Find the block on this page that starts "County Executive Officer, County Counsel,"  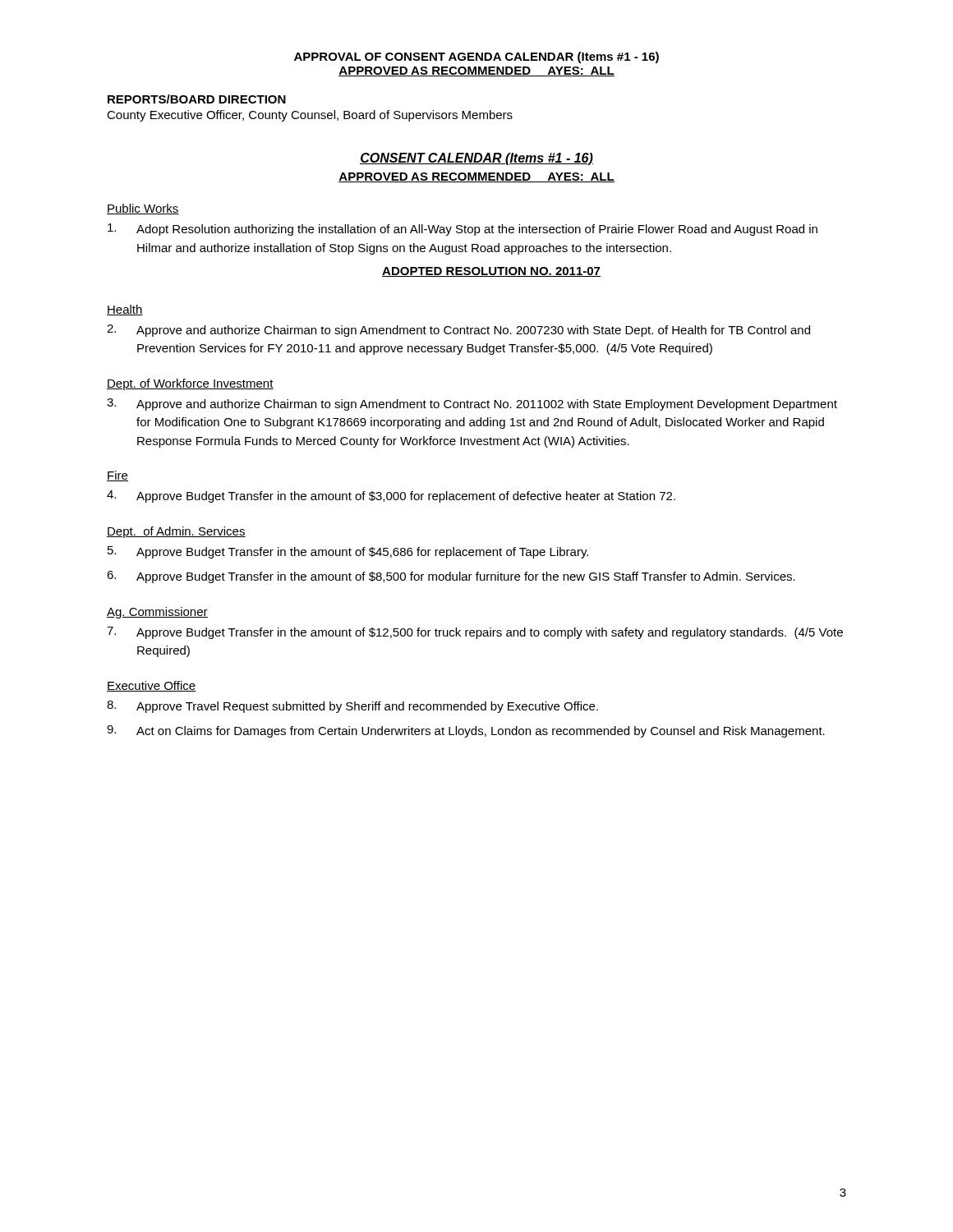tap(310, 115)
